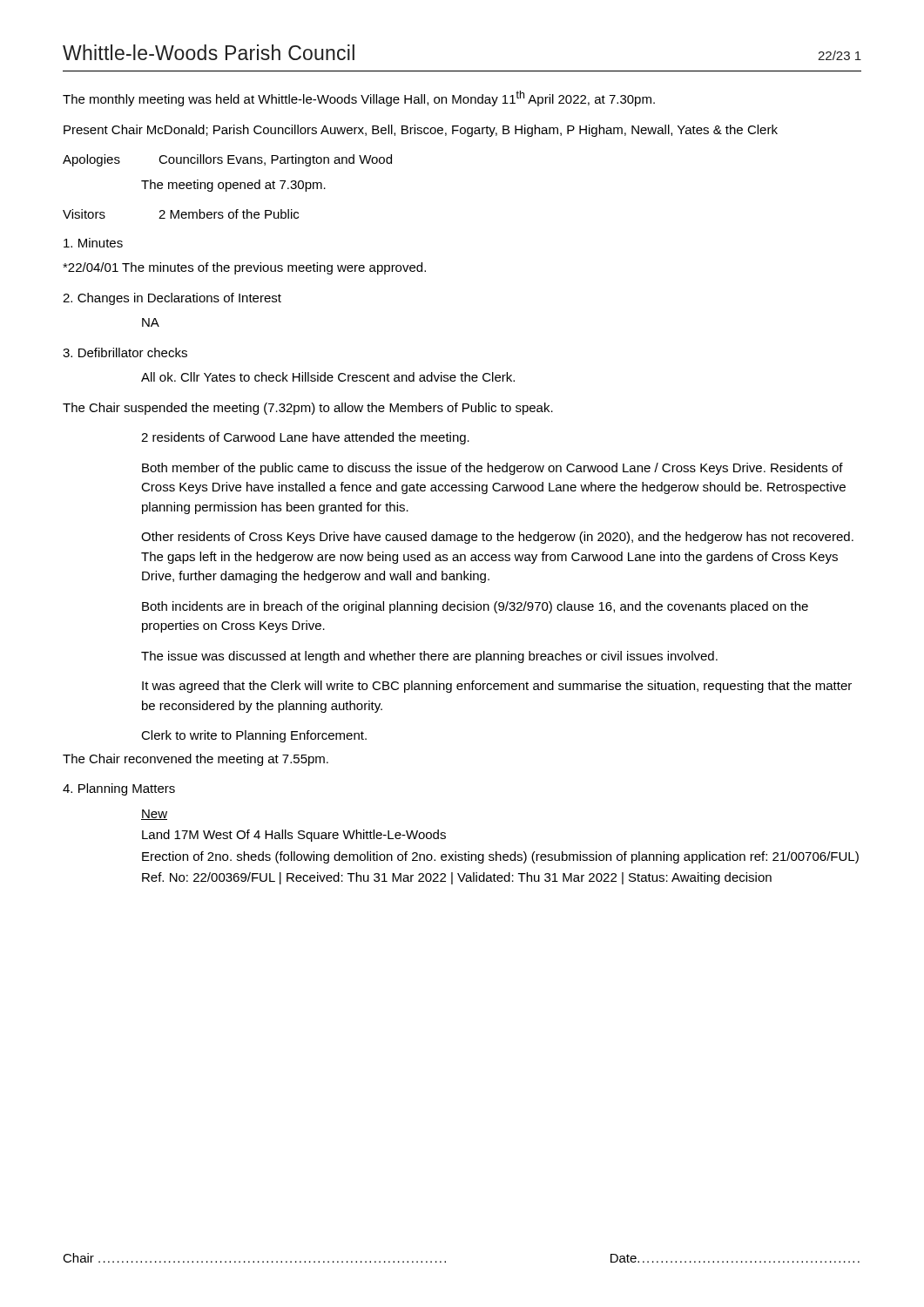Where does it say "4. Planning Matters"?
This screenshot has height=1307, width=924.
(x=119, y=788)
